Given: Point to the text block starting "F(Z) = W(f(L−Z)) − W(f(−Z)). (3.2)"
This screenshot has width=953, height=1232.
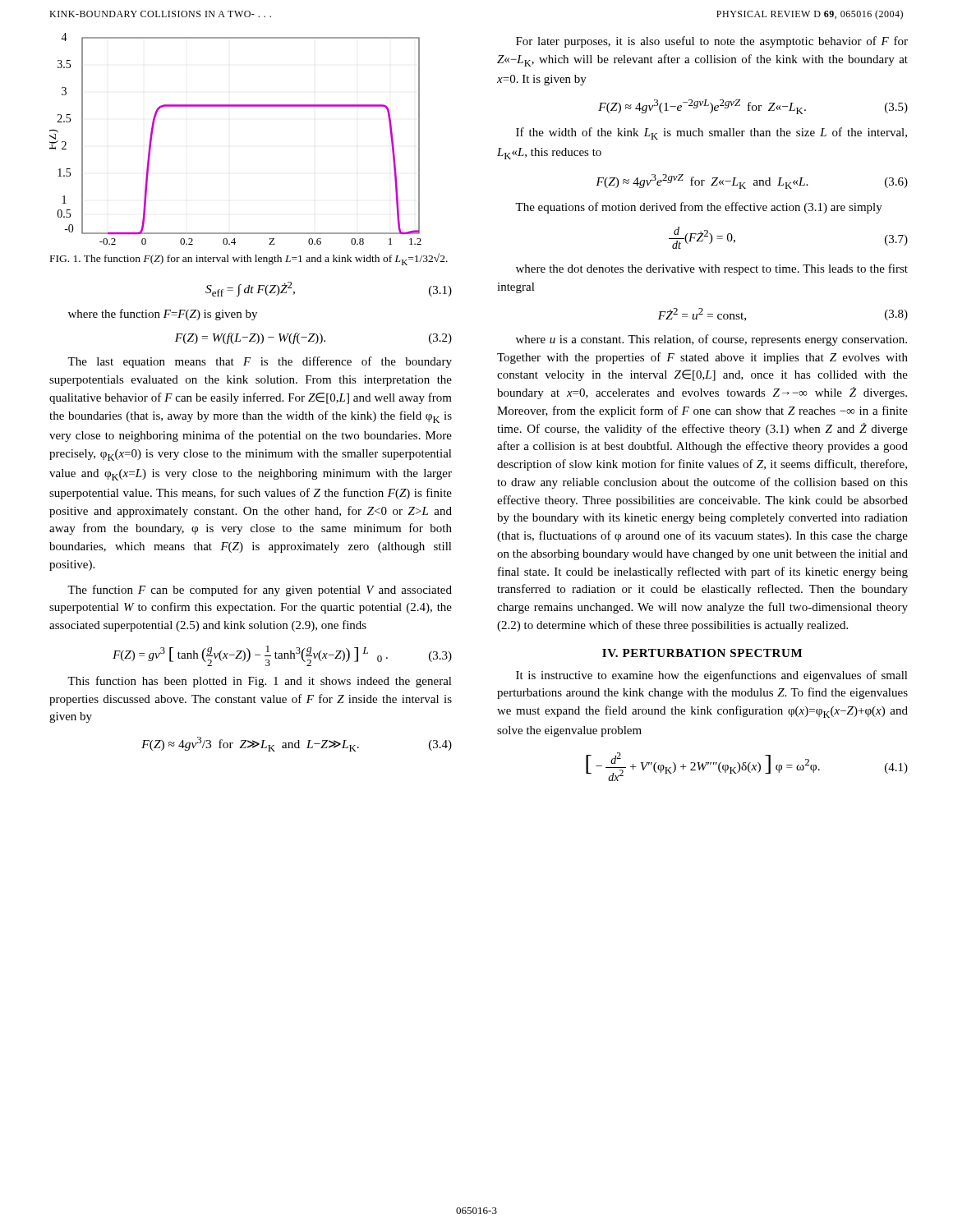Looking at the screenshot, I should click(313, 338).
